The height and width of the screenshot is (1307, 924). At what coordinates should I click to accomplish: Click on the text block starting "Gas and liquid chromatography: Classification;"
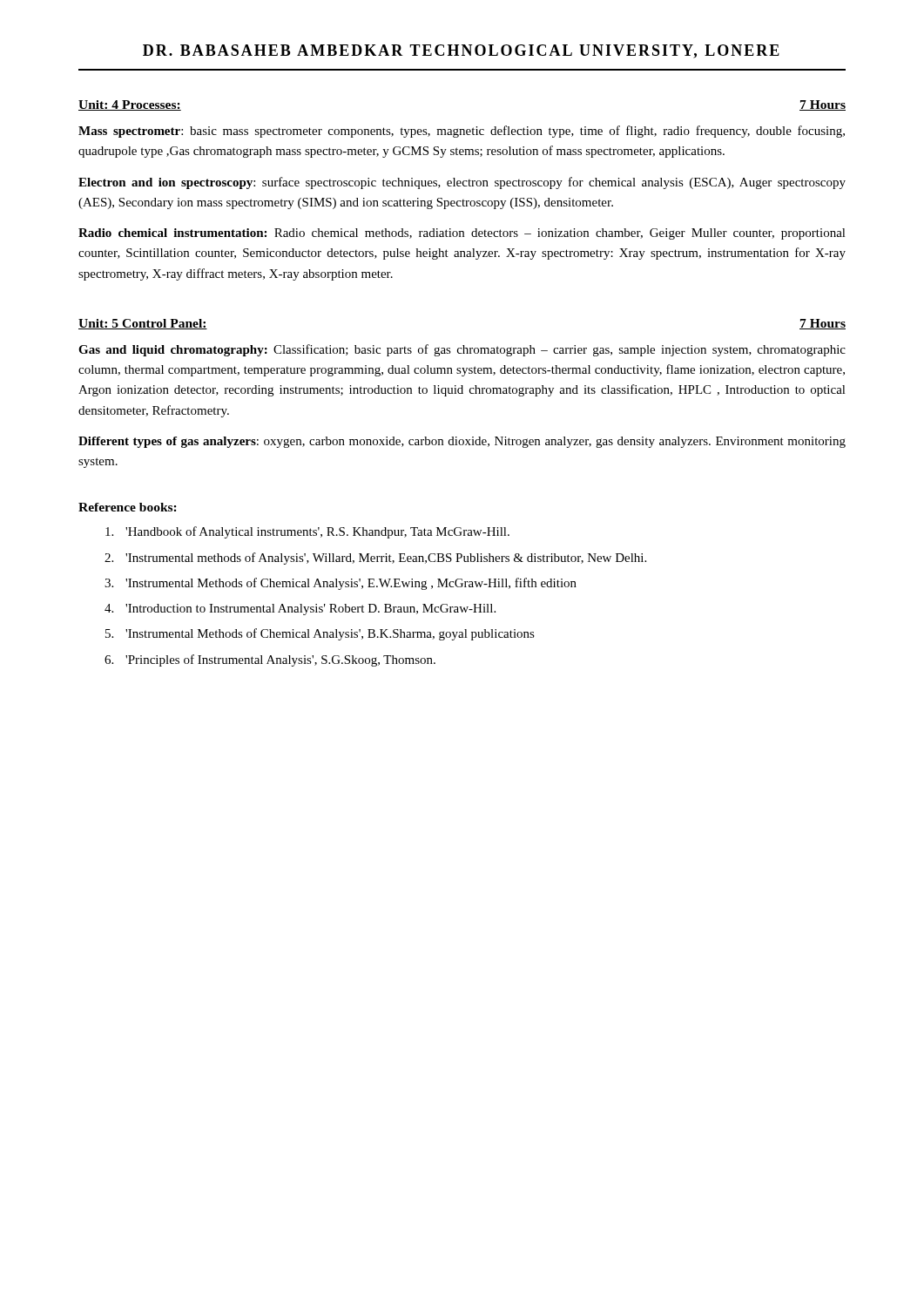[462, 380]
